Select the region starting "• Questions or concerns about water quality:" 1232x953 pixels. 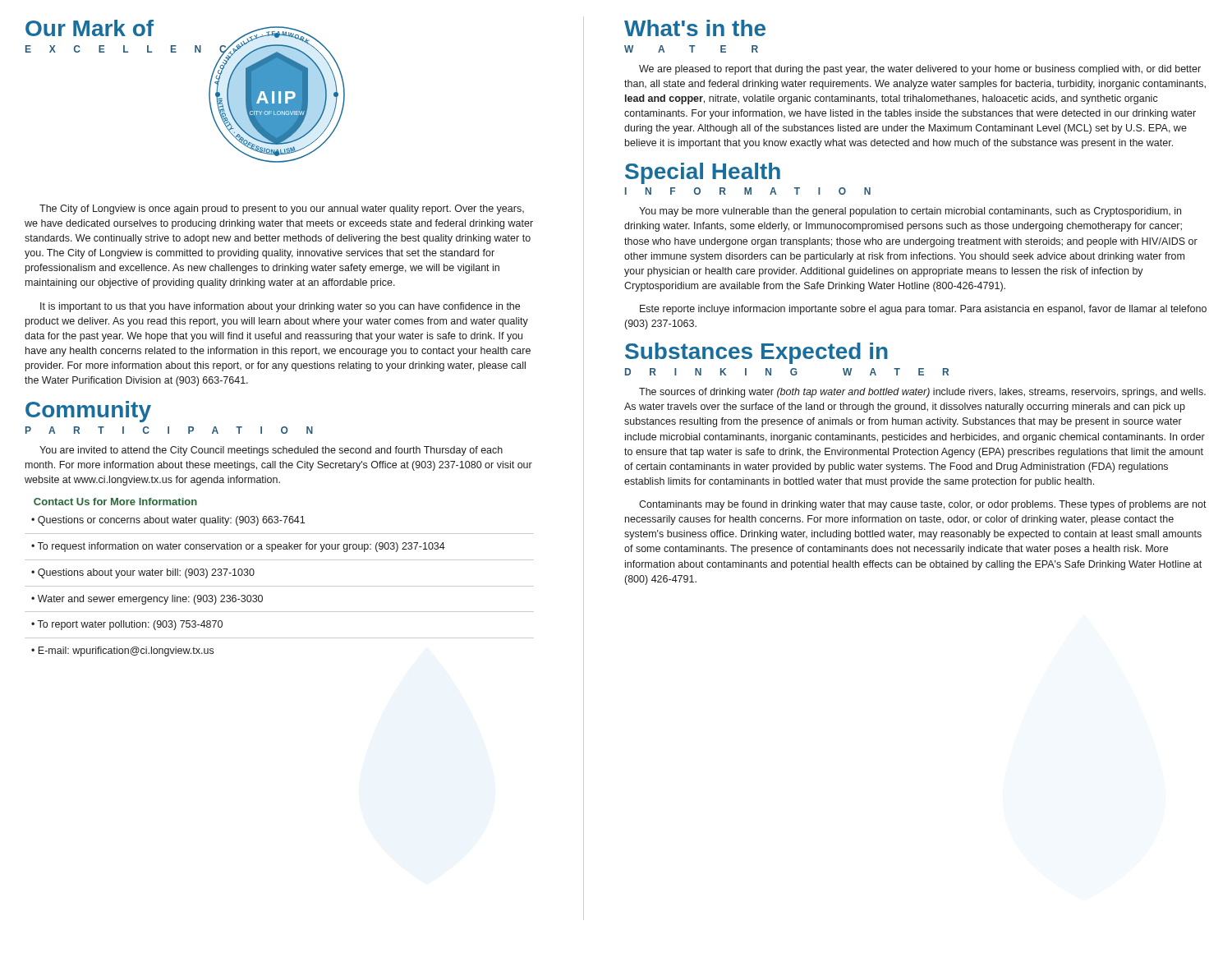pos(279,521)
